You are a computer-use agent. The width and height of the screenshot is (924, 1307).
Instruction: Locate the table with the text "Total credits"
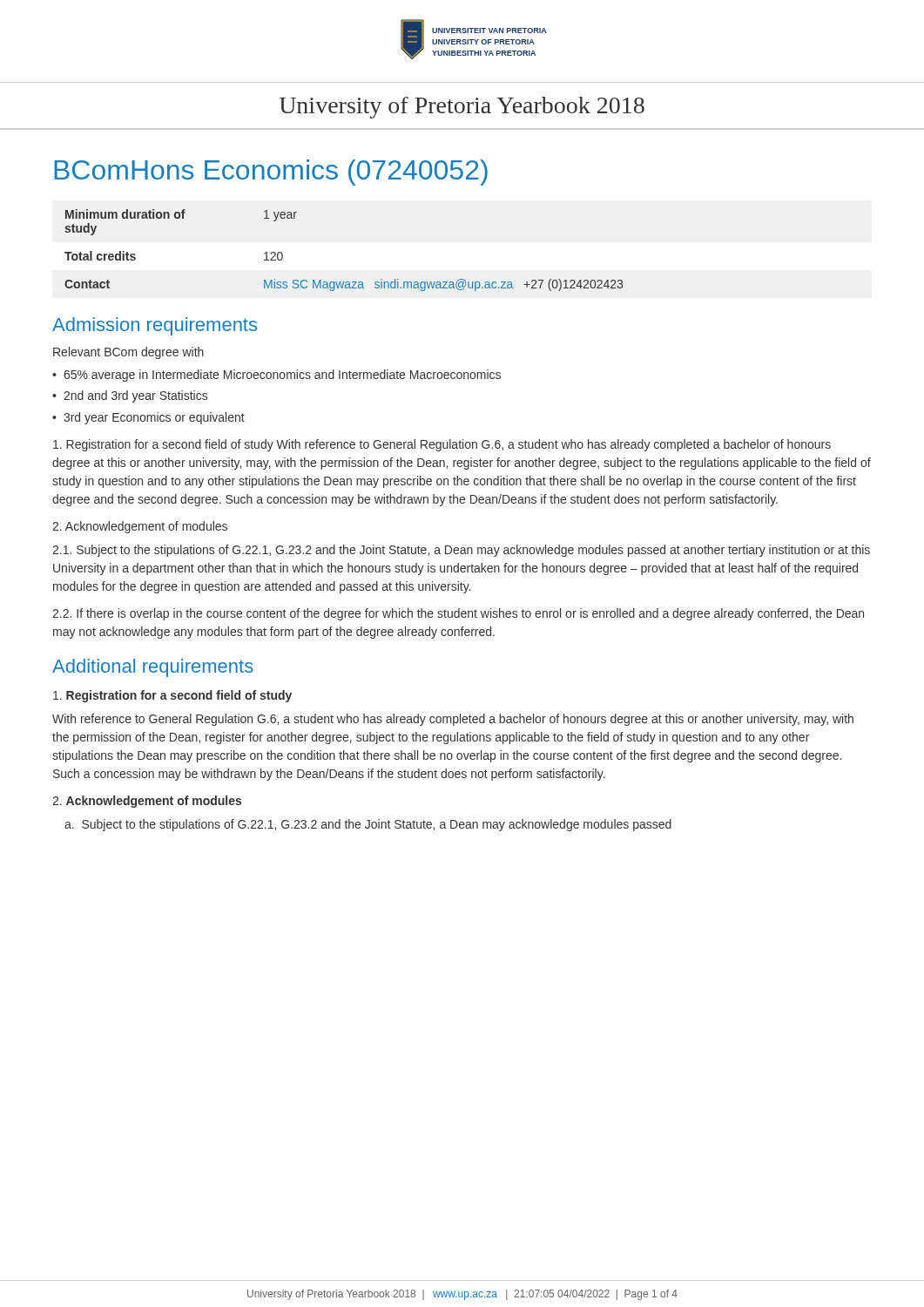[462, 249]
